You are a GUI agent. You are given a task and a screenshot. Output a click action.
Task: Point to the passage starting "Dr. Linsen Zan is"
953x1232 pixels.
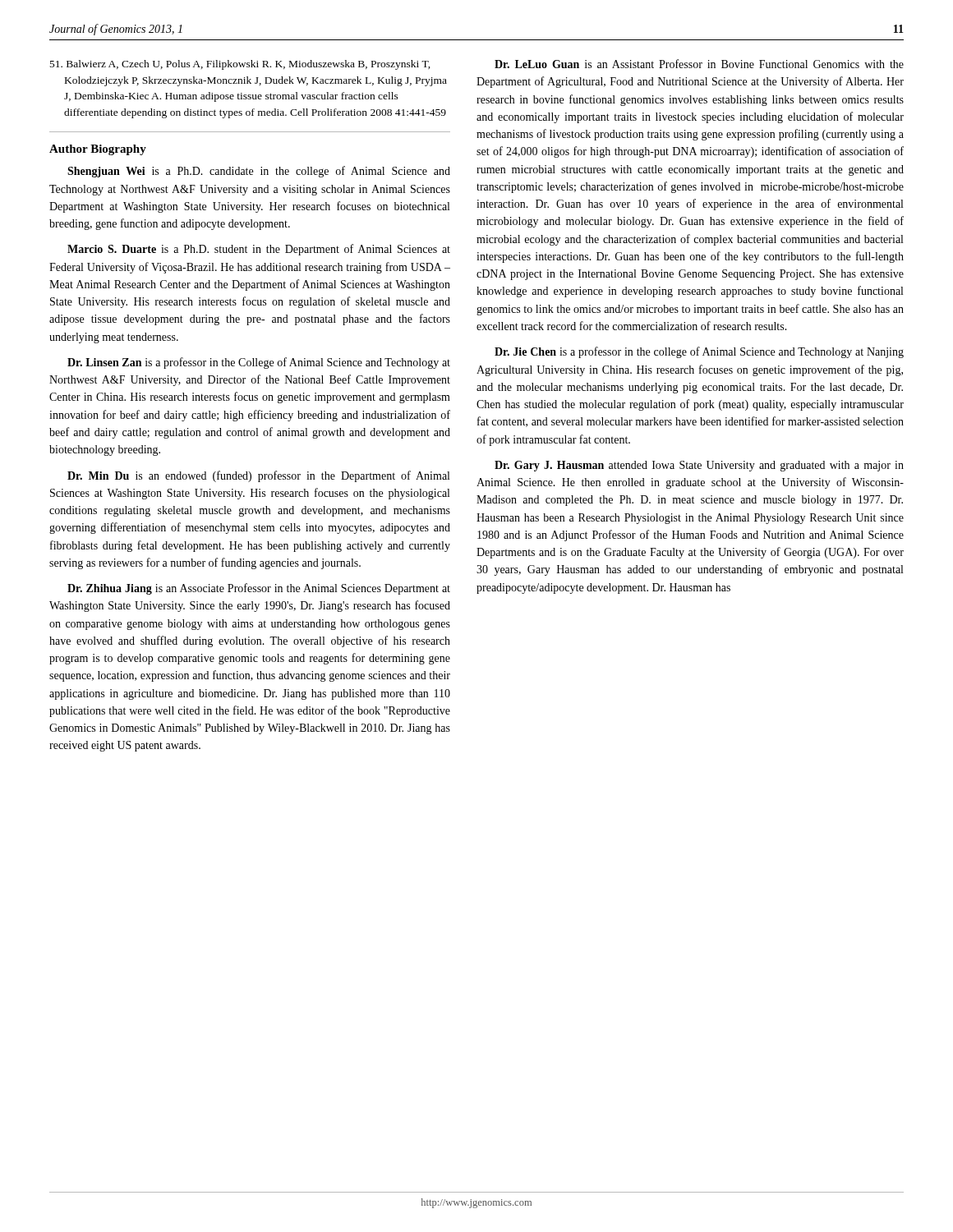click(250, 406)
